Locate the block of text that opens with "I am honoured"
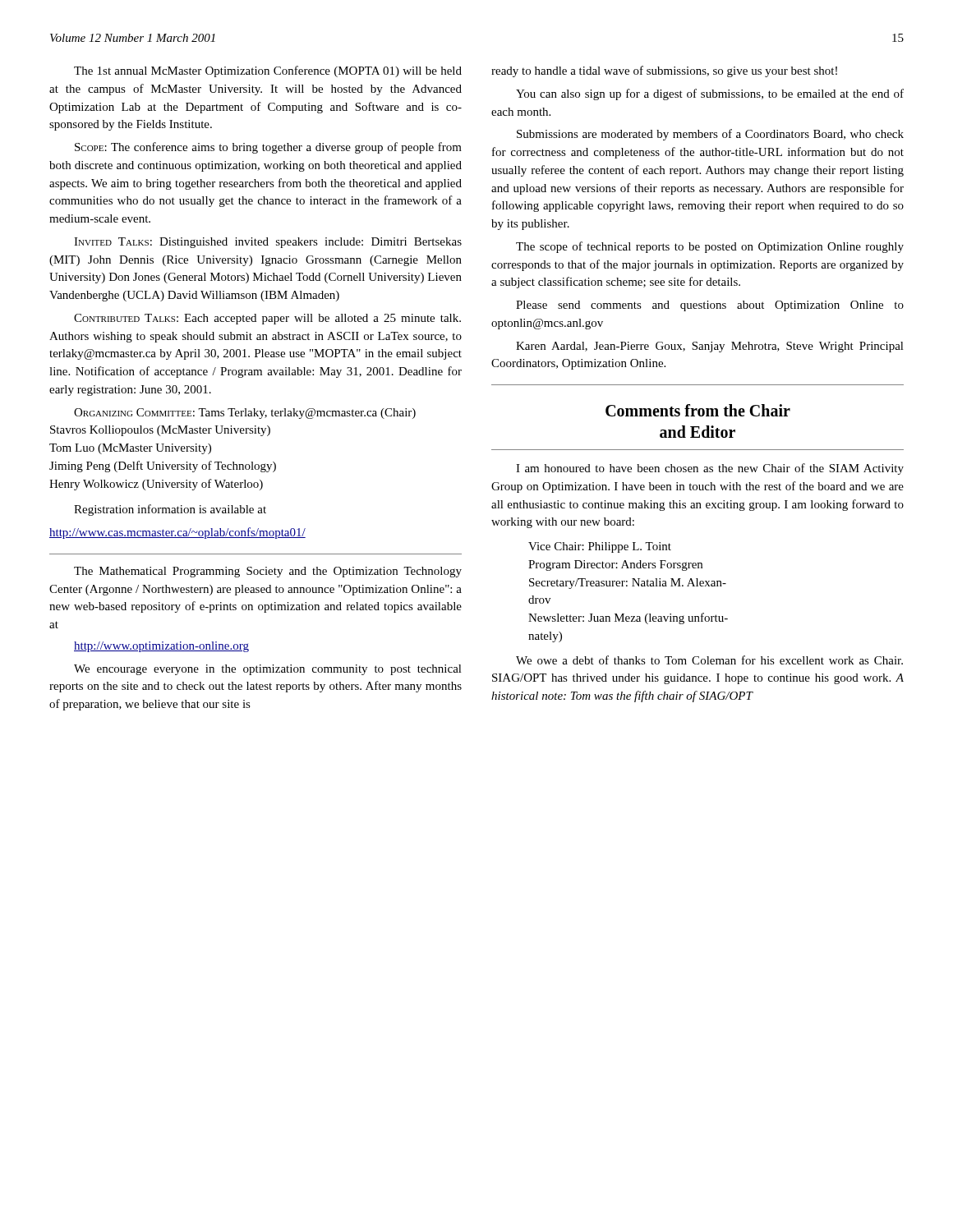This screenshot has height=1232, width=953. click(698, 496)
